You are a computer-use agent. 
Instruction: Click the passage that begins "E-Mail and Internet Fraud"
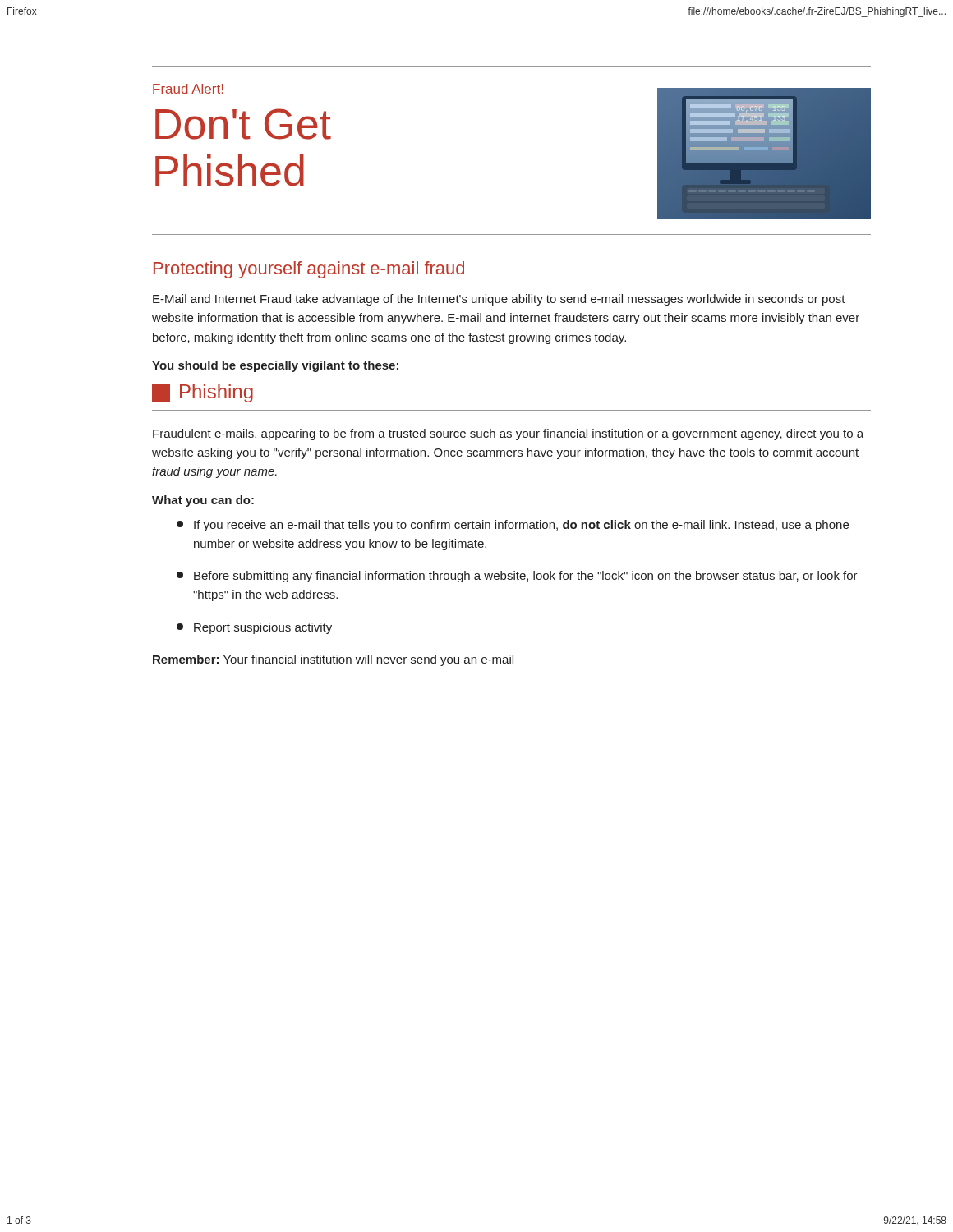(x=506, y=318)
